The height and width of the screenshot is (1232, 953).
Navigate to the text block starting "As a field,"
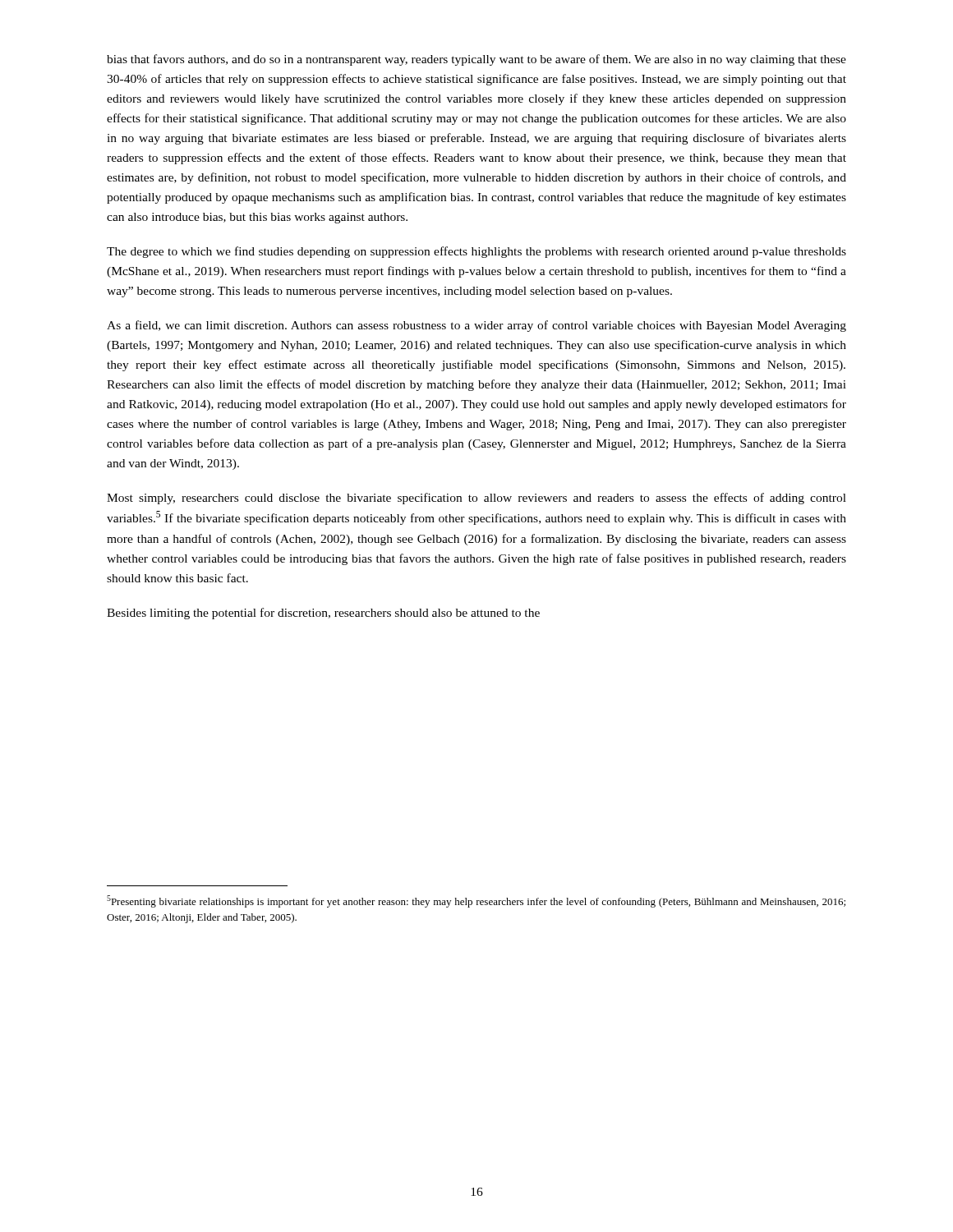pos(476,394)
